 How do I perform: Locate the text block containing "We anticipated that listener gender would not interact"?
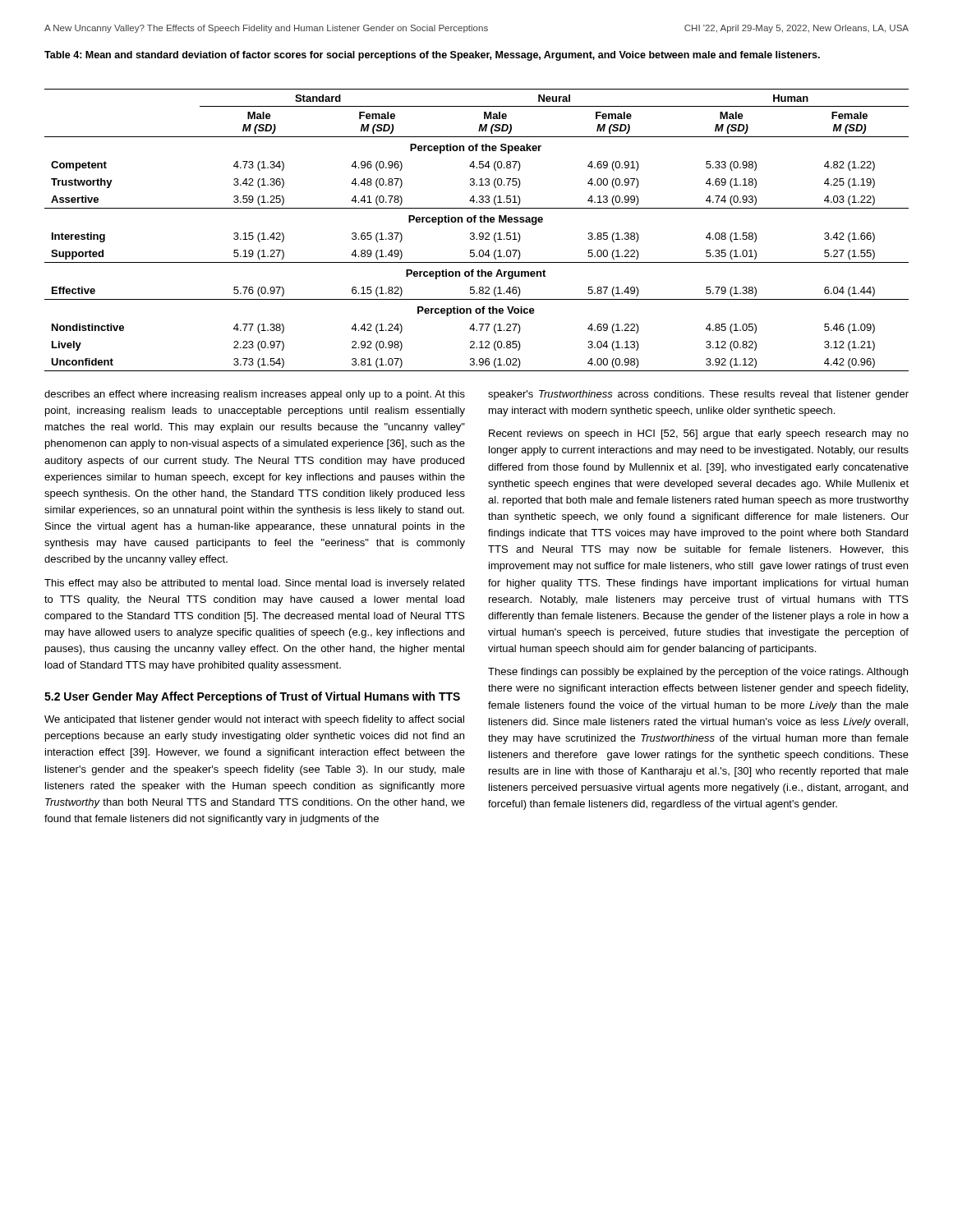(255, 769)
